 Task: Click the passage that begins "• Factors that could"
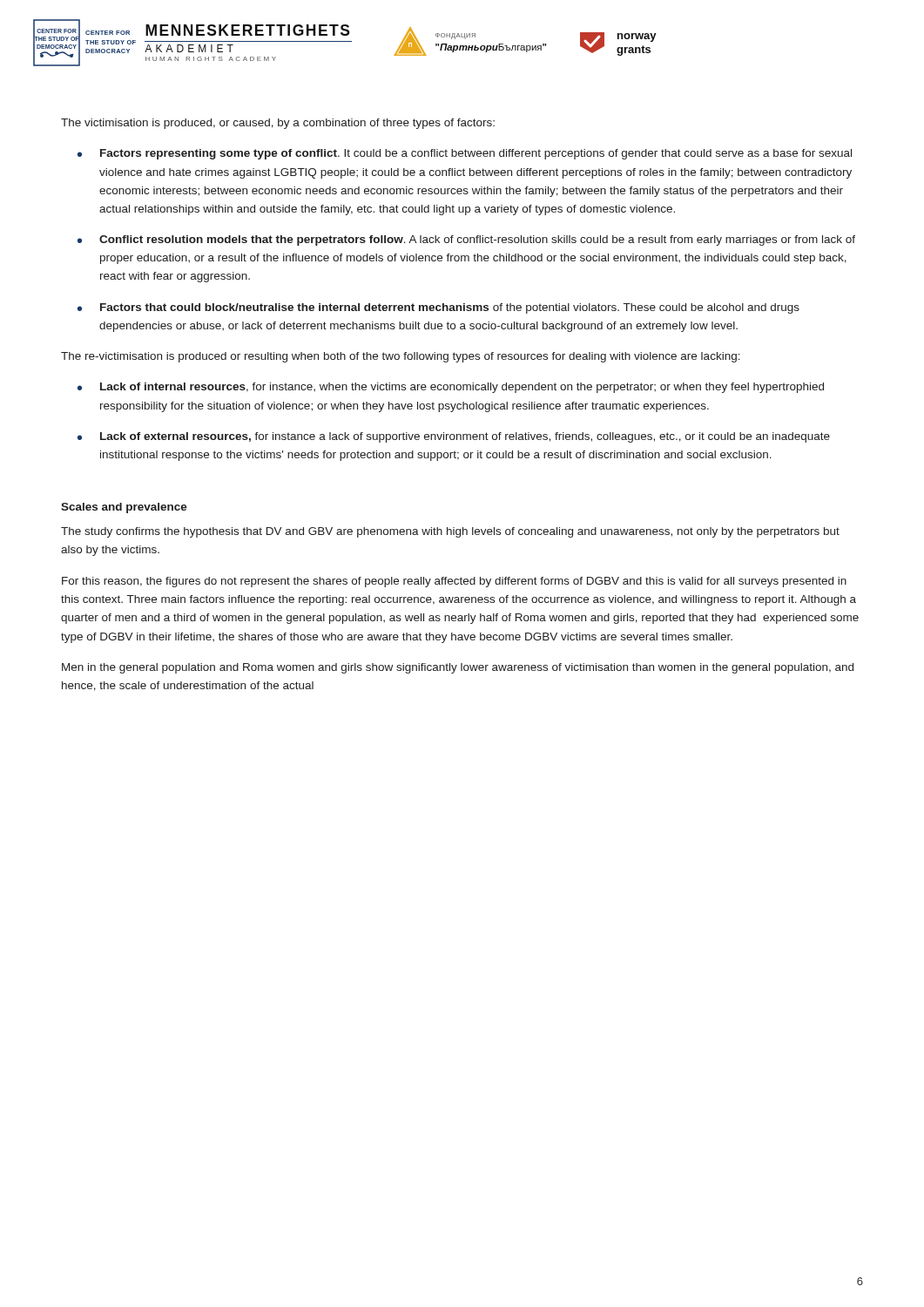470,316
